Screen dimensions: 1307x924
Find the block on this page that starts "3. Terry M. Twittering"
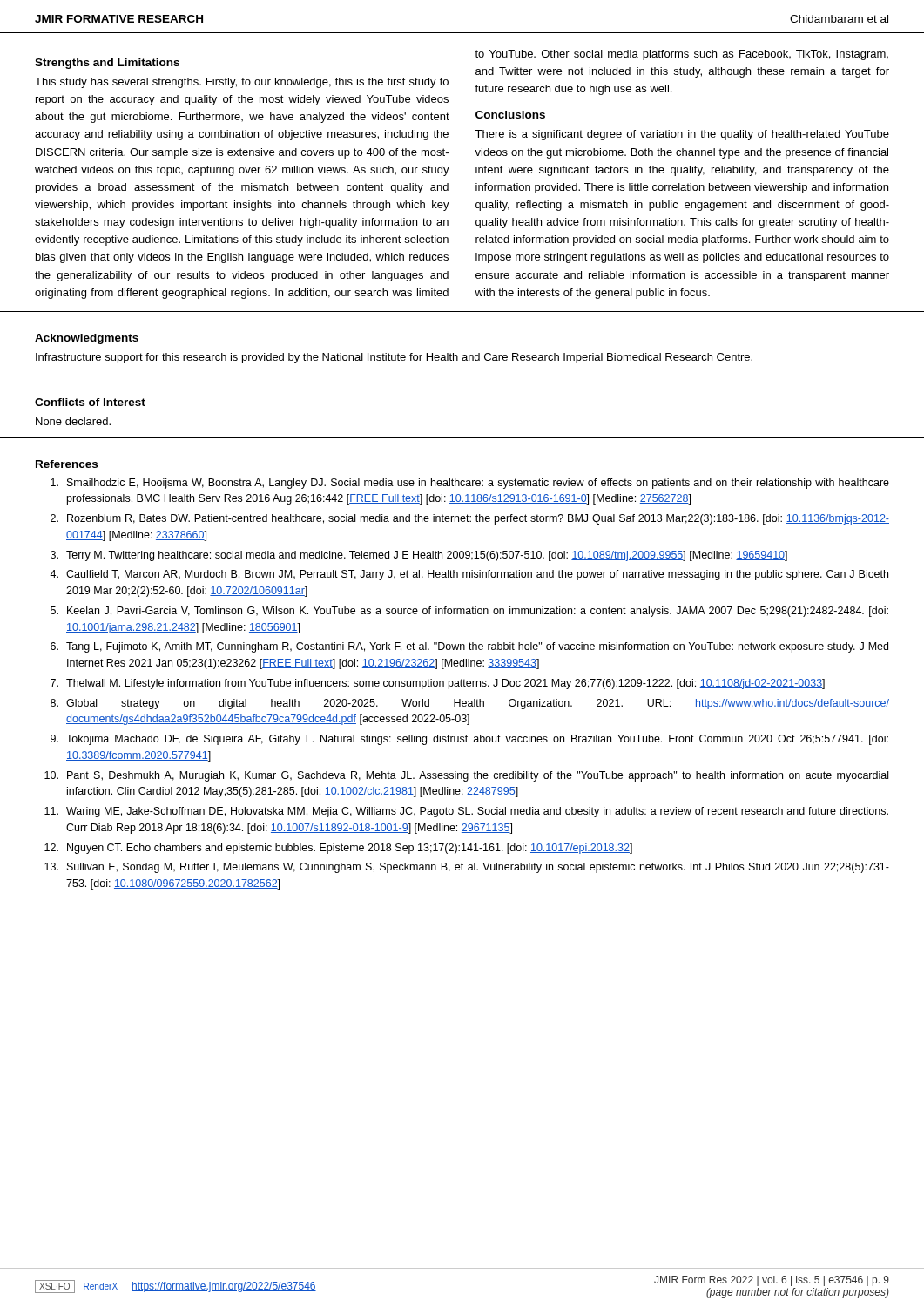pyautogui.click(x=462, y=555)
